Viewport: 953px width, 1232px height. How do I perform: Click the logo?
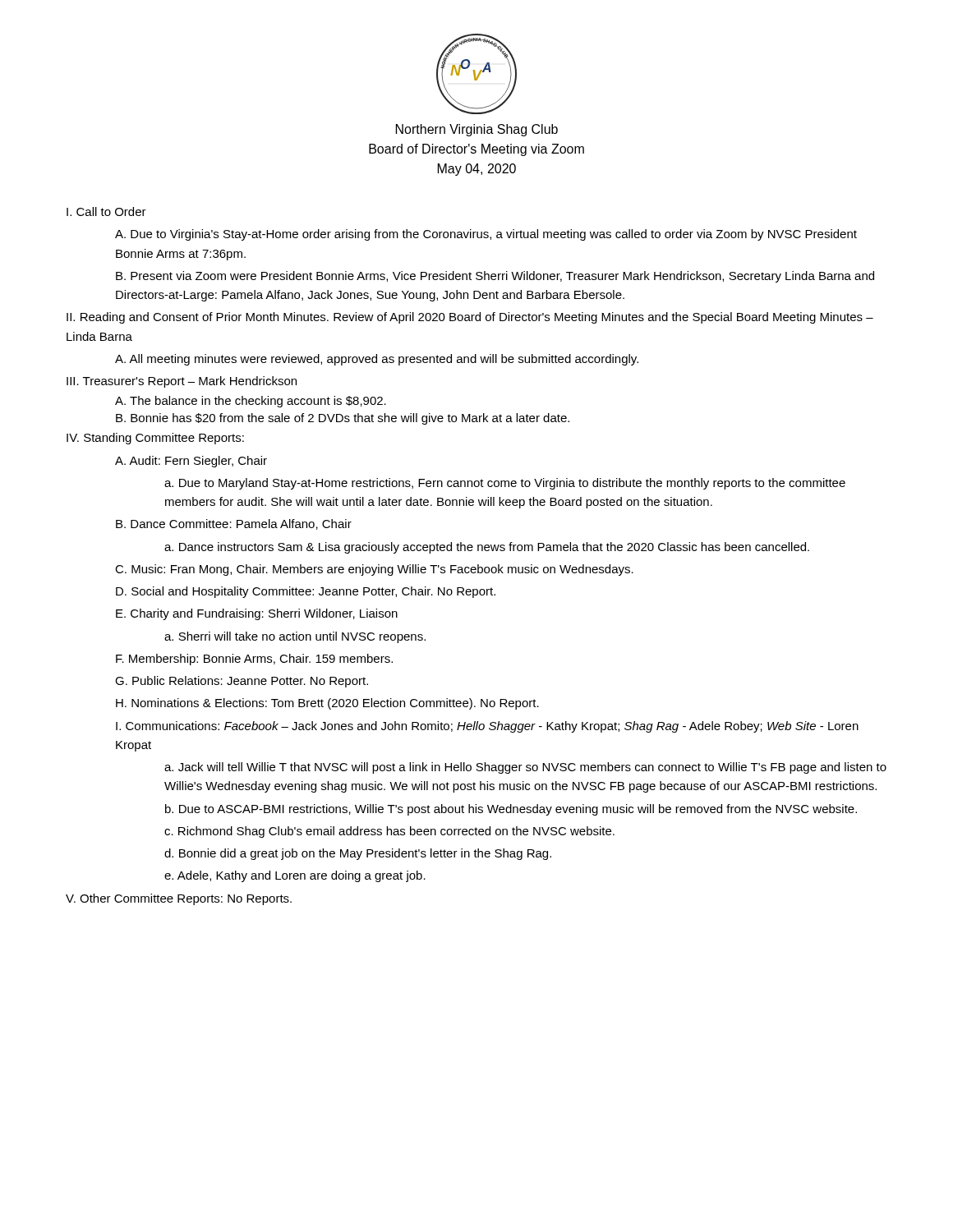tap(476, 74)
